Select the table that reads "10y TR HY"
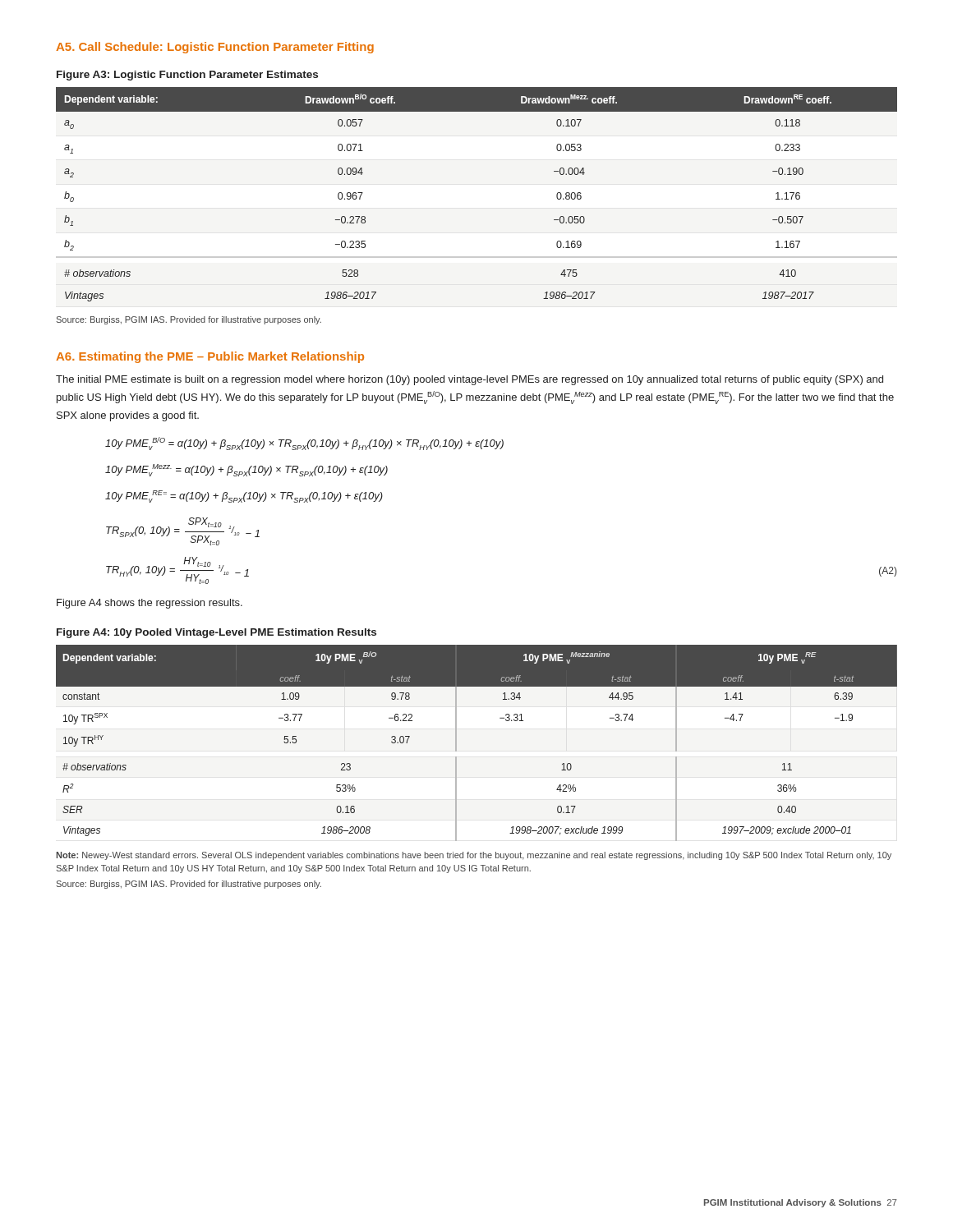Image resolution: width=953 pixels, height=1232 pixels. click(476, 743)
